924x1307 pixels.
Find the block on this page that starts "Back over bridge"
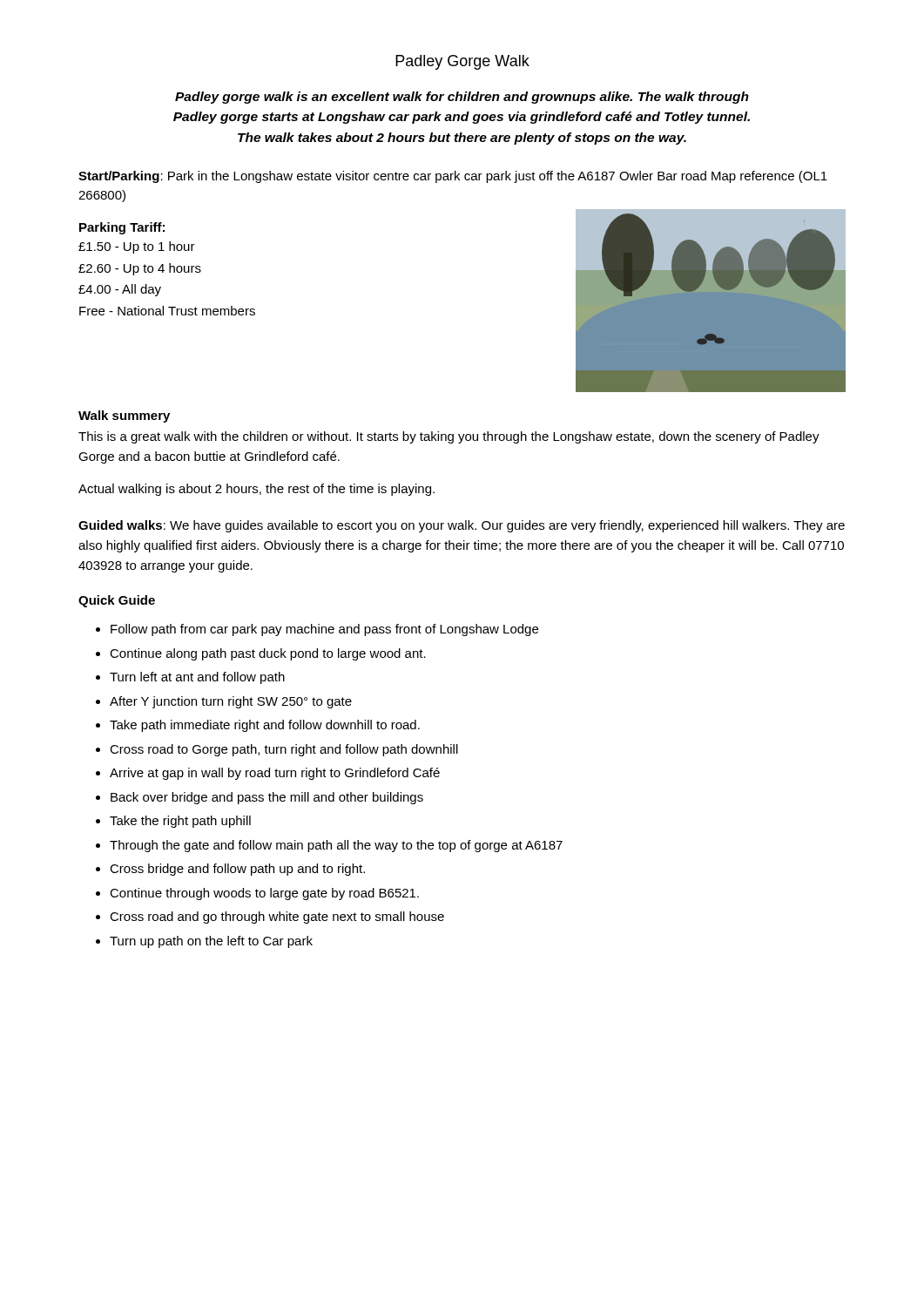(267, 797)
